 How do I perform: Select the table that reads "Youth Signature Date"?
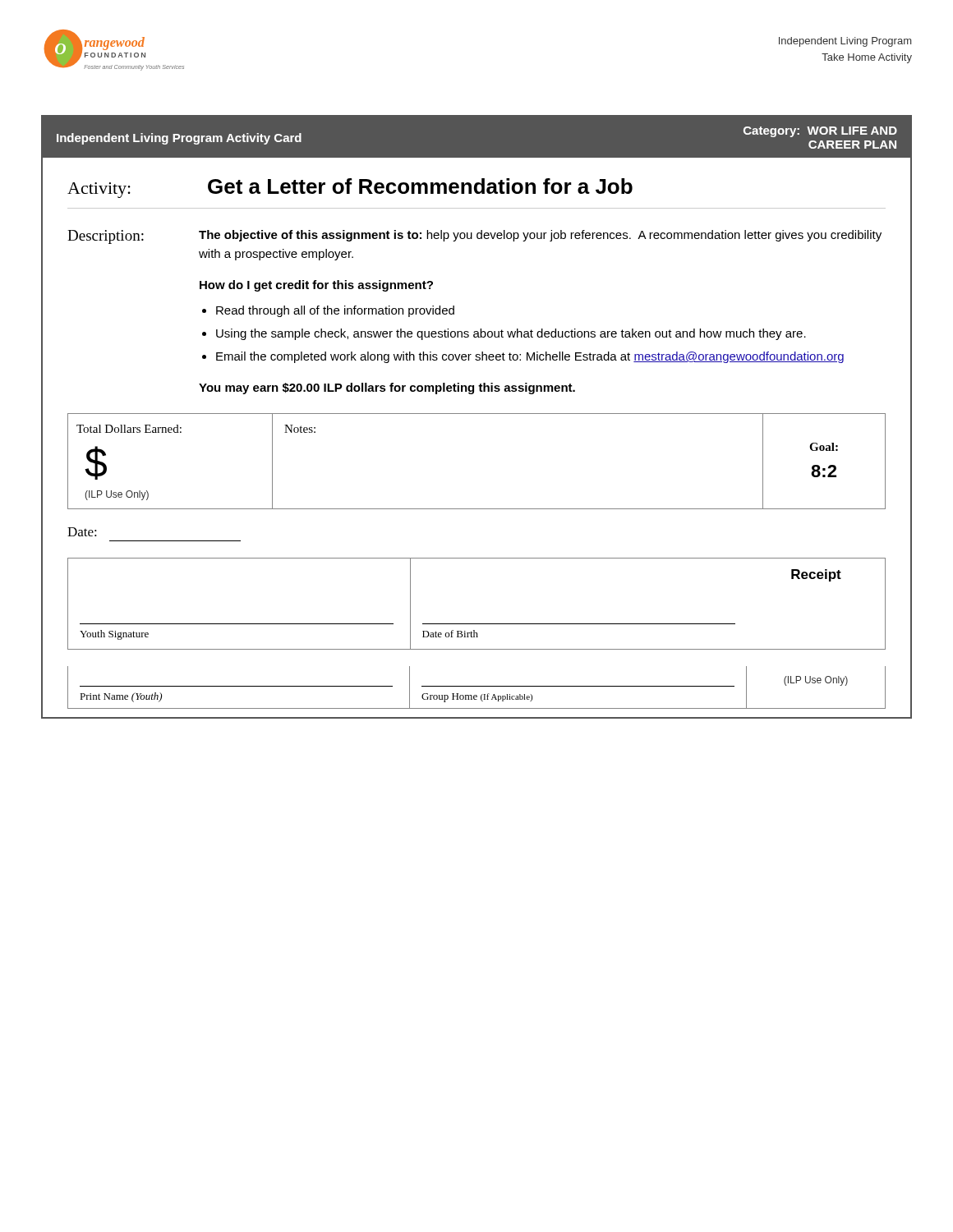[476, 603]
